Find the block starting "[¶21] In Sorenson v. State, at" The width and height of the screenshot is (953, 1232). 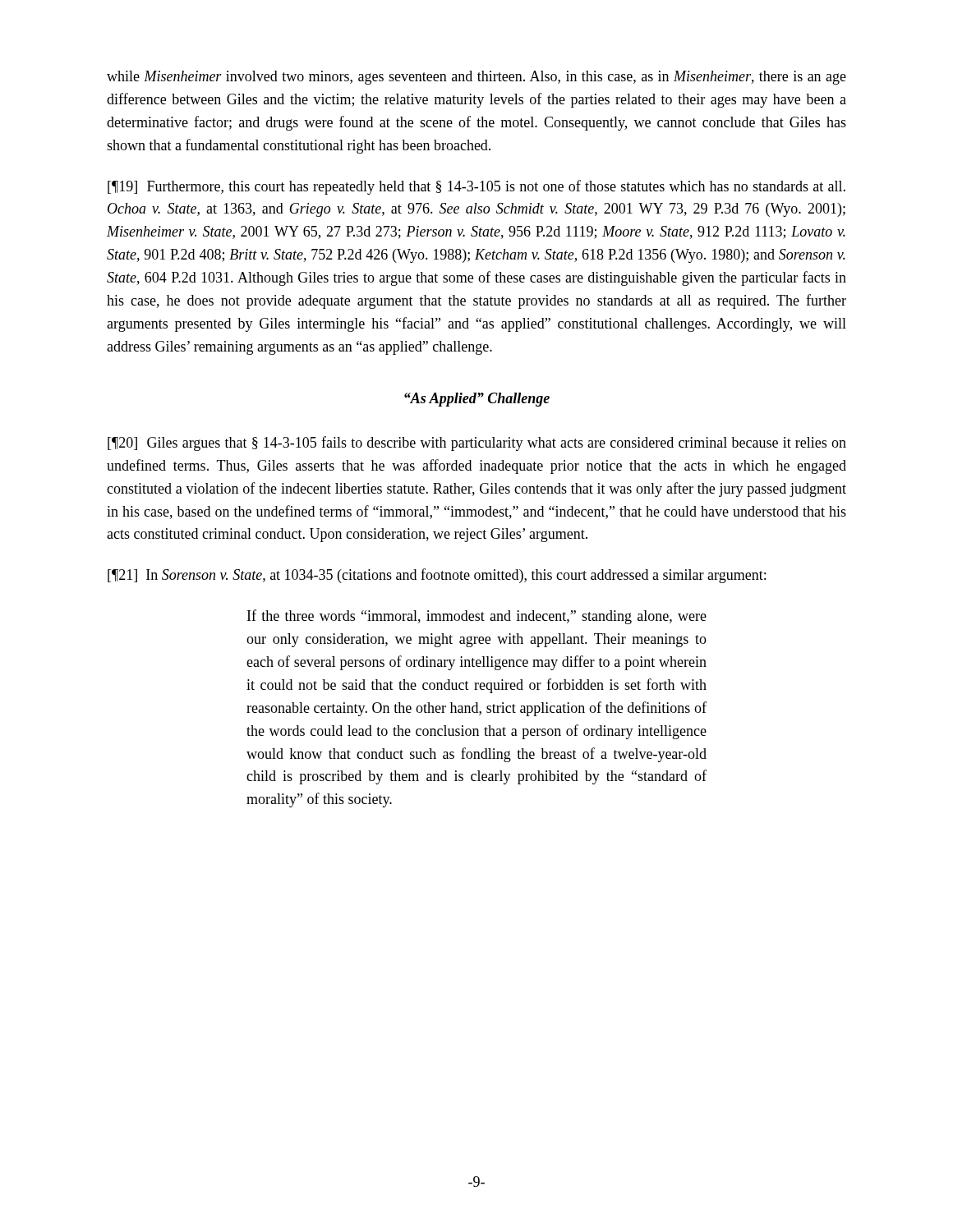(x=437, y=575)
